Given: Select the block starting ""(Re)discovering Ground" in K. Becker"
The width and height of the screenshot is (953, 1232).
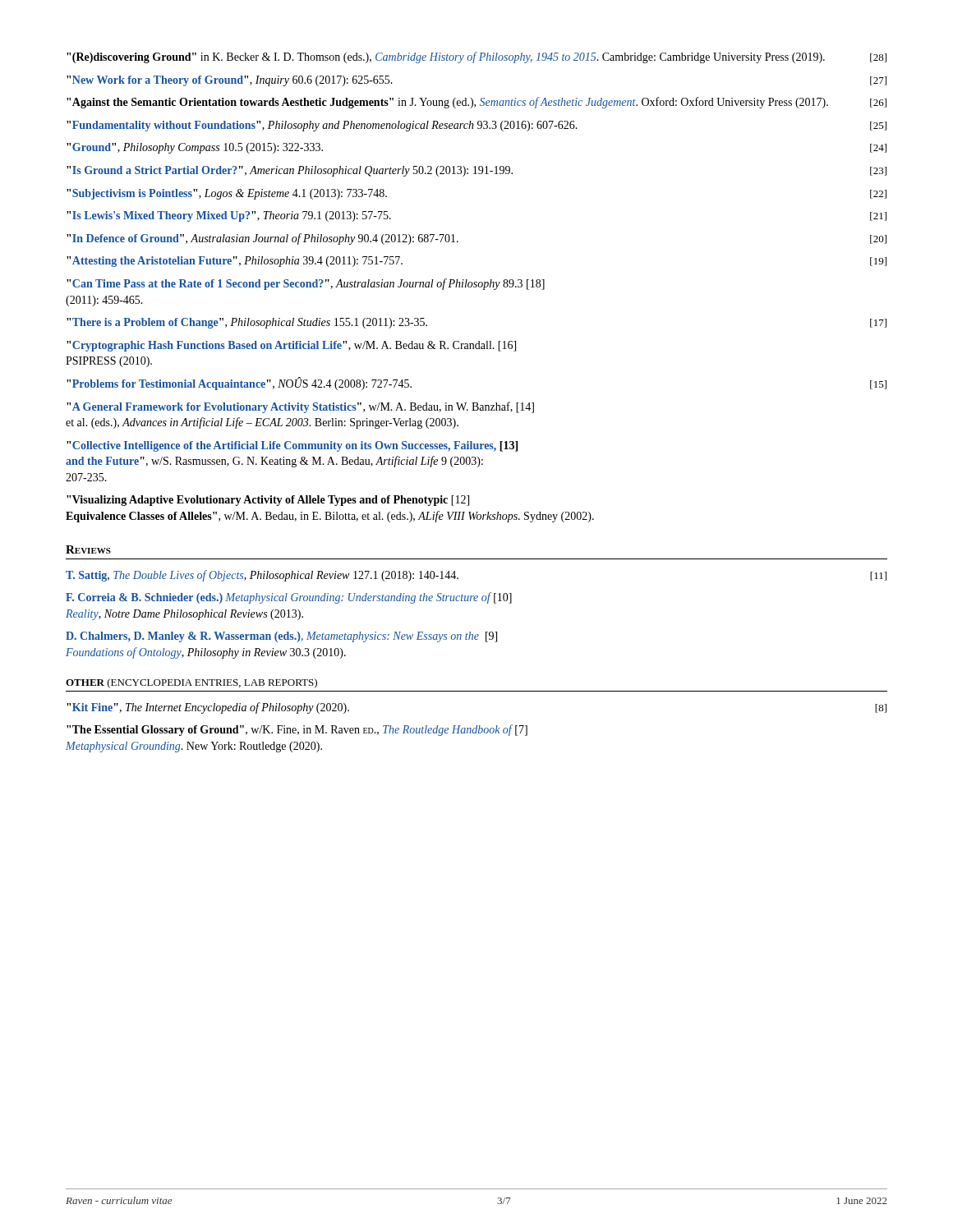Looking at the screenshot, I should coord(476,57).
